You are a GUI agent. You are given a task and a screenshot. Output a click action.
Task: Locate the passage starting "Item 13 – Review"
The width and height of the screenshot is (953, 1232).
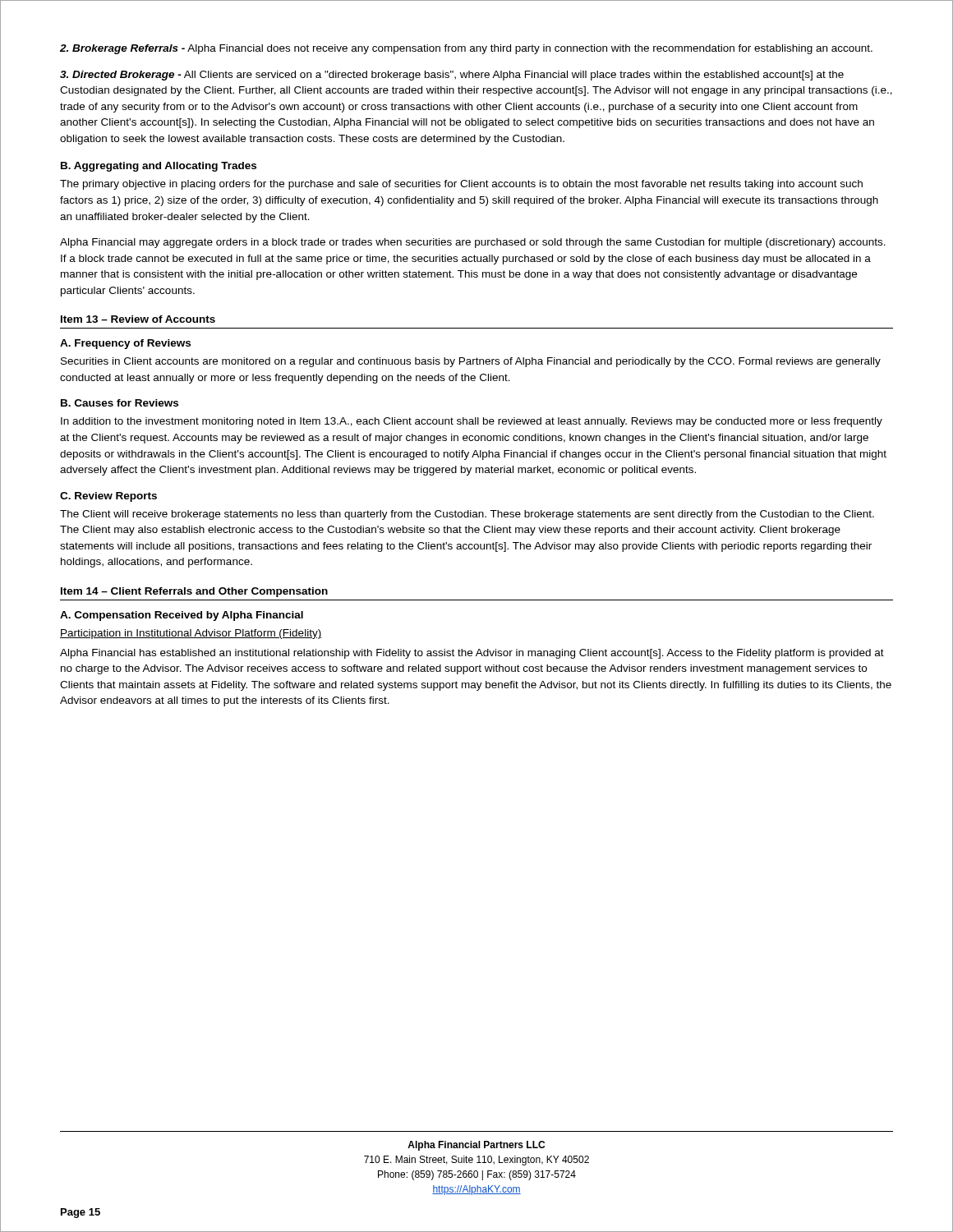click(138, 319)
